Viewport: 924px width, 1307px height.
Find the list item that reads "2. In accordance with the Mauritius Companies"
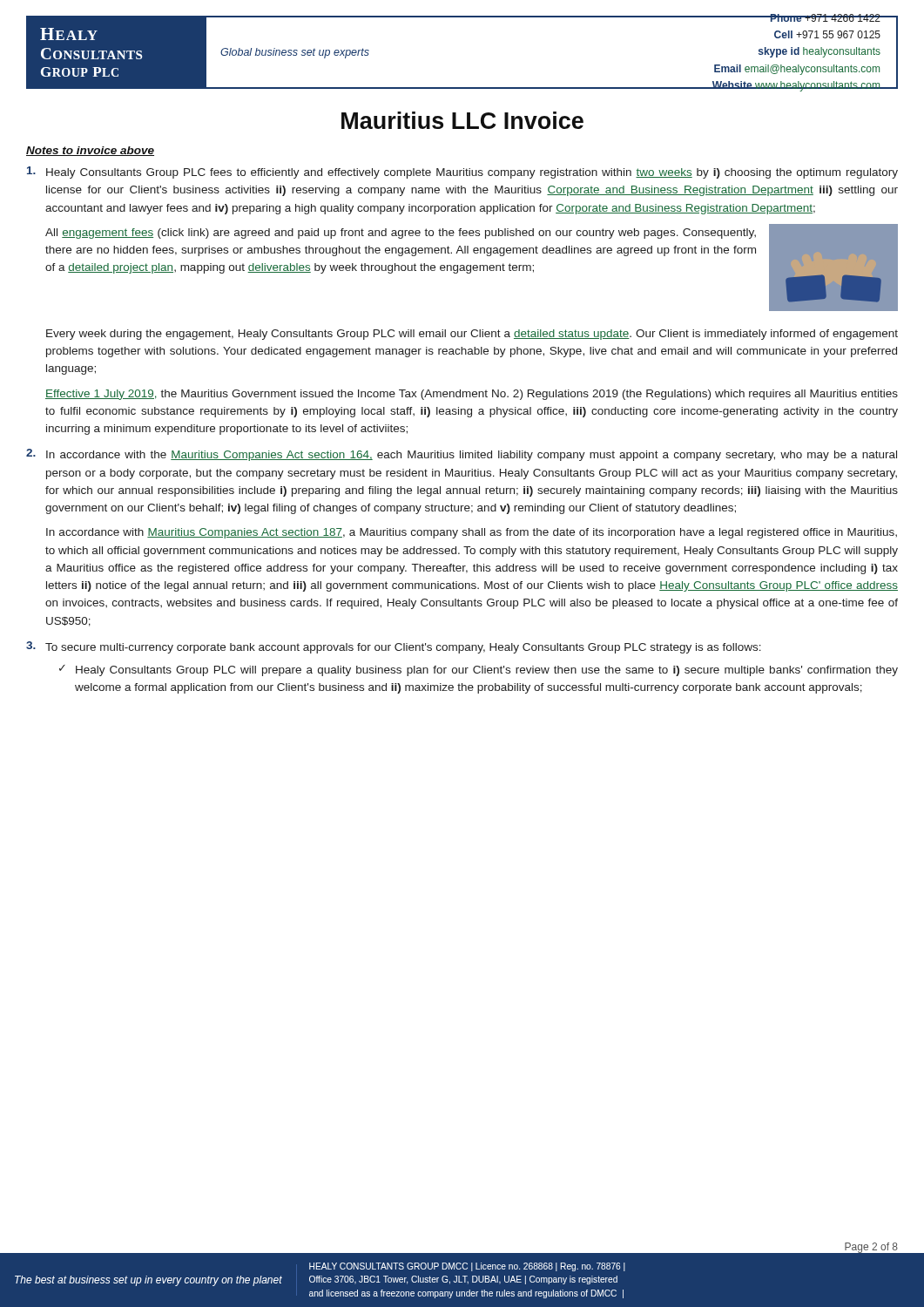pyautogui.click(x=462, y=482)
